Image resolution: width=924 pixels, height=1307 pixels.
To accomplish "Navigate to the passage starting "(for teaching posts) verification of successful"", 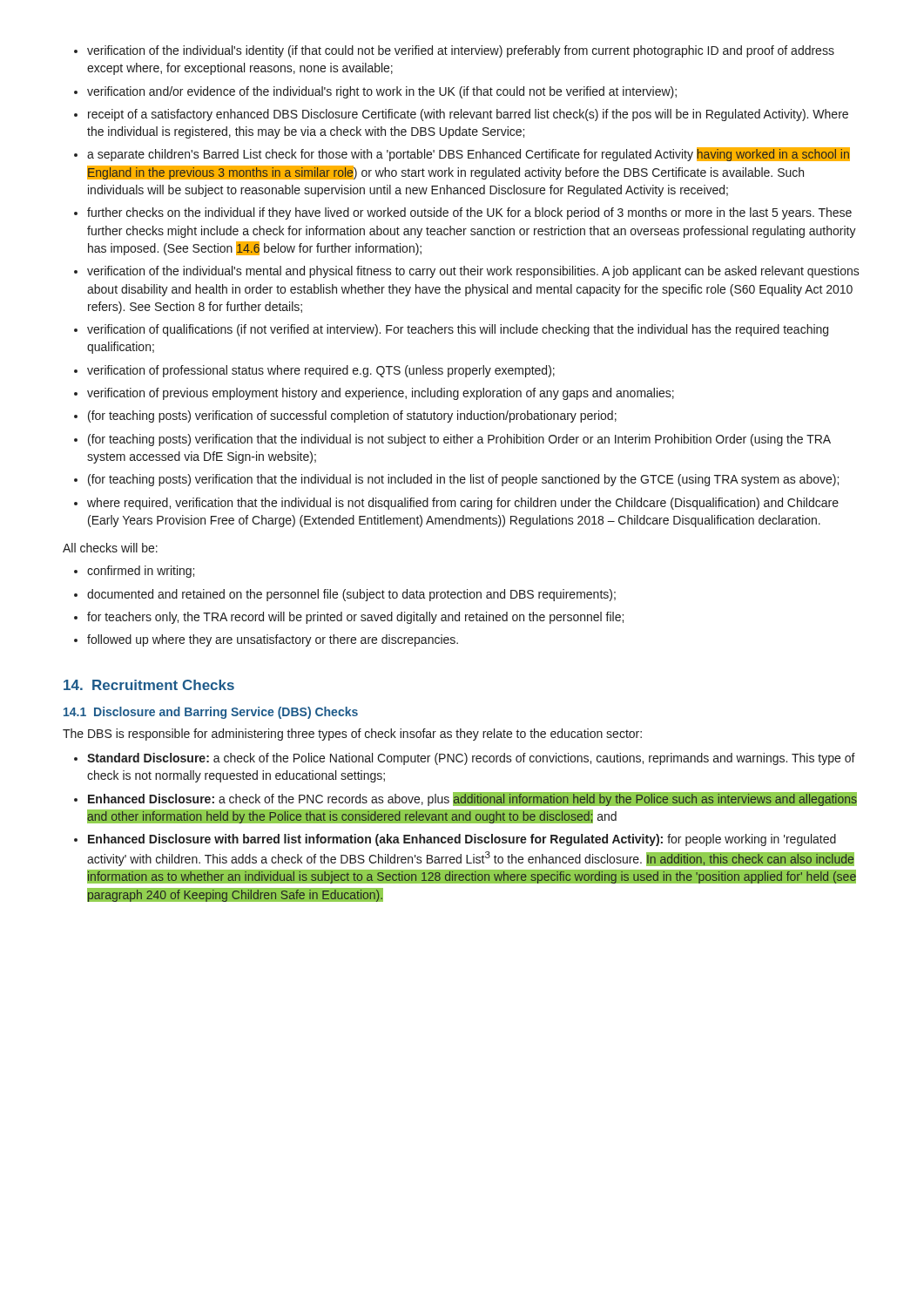I will (x=474, y=416).
